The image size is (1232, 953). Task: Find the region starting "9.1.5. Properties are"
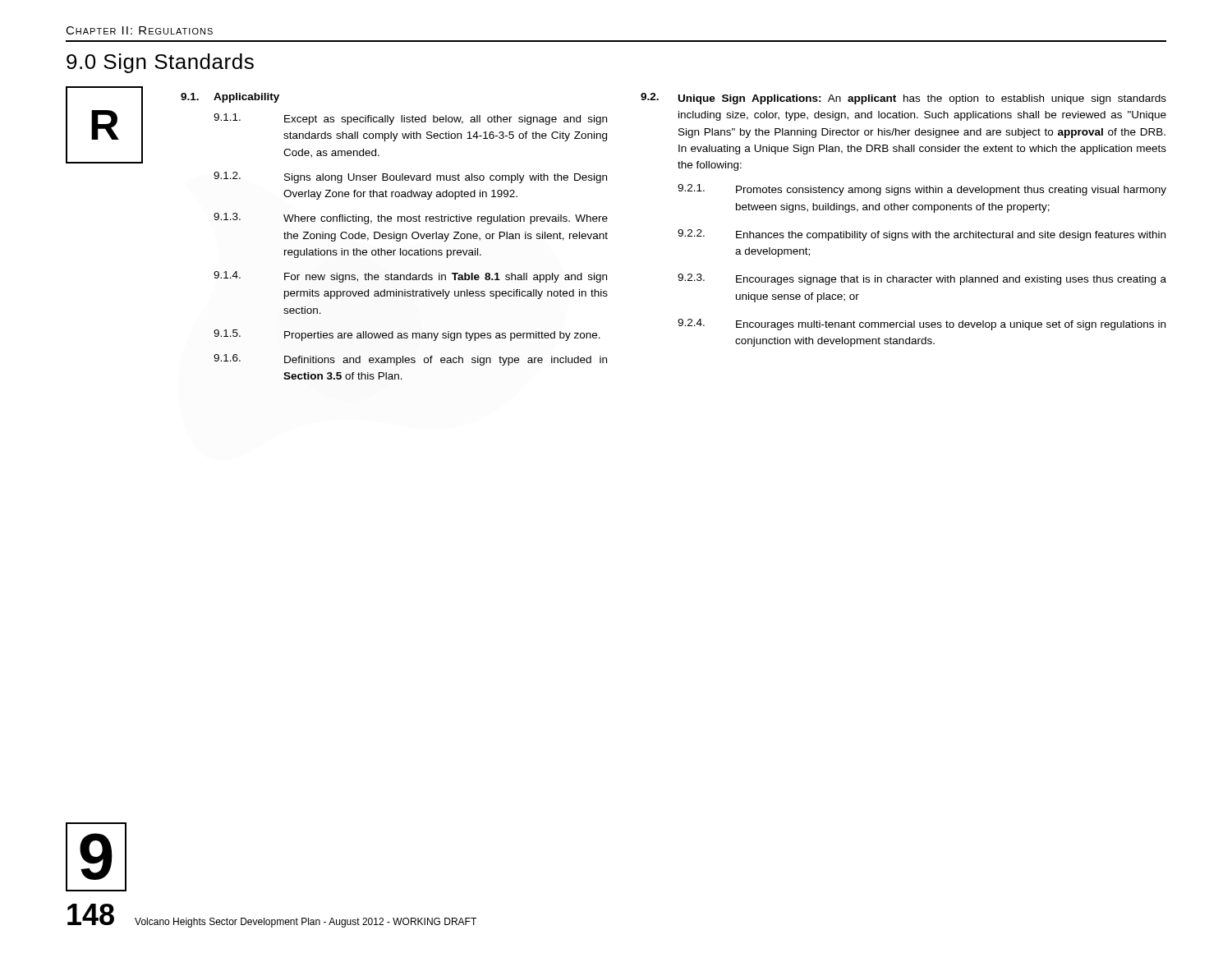[391, 335]
